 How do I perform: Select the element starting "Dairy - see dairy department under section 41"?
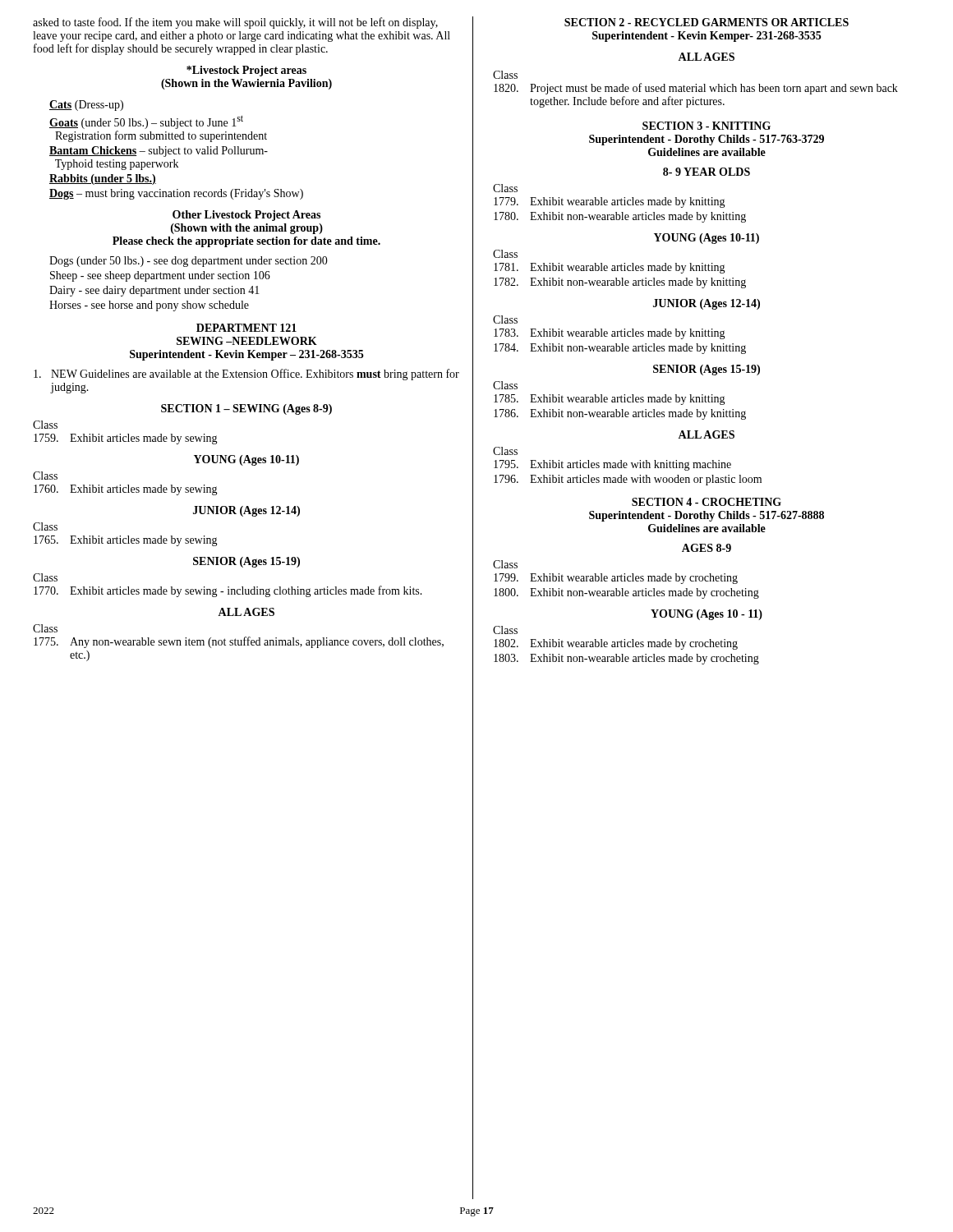(155, 290)
